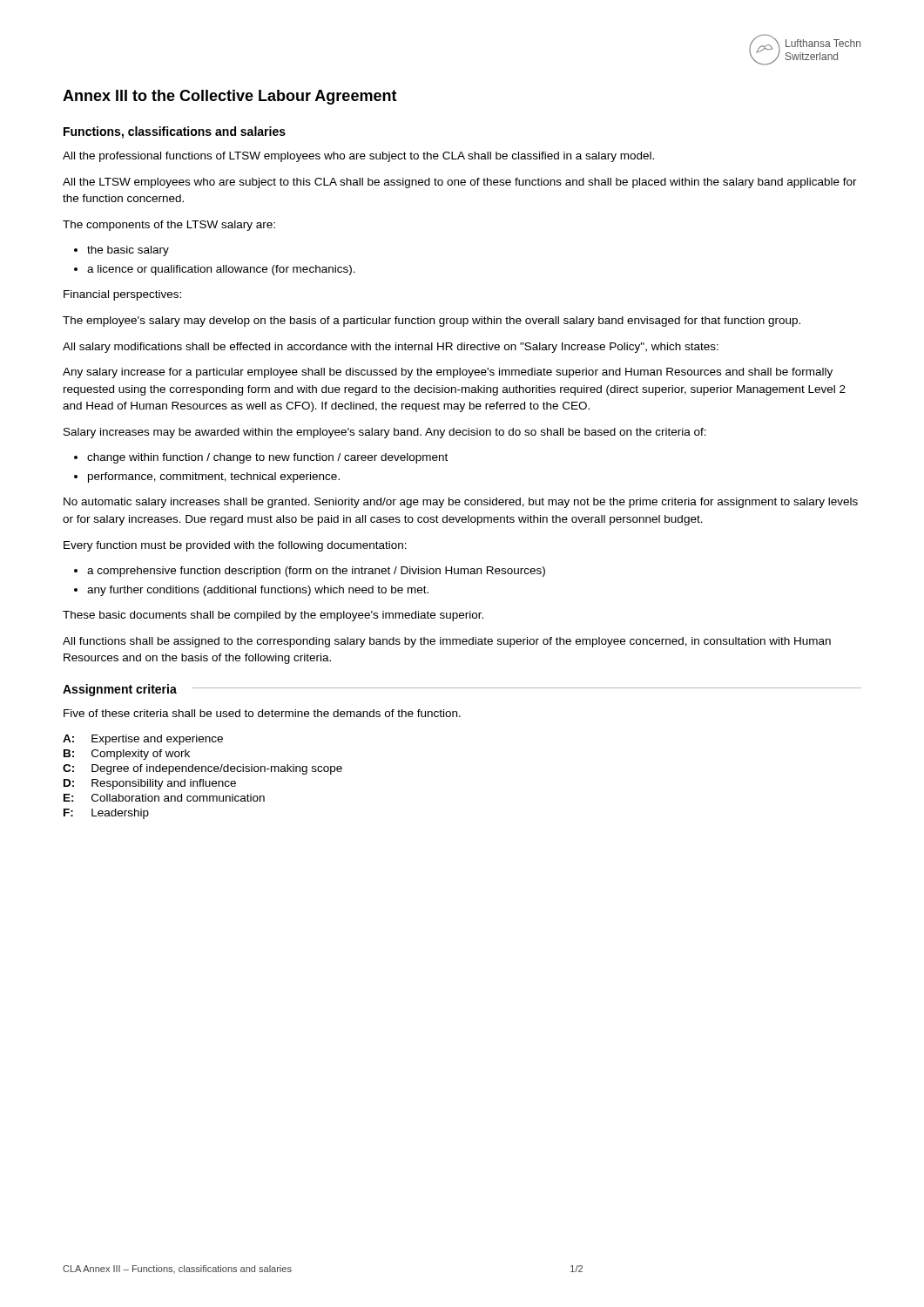
Task: Find the text block with the text "No automatic salary increases"
Action: pyautogui.click(x=460, y=510)
